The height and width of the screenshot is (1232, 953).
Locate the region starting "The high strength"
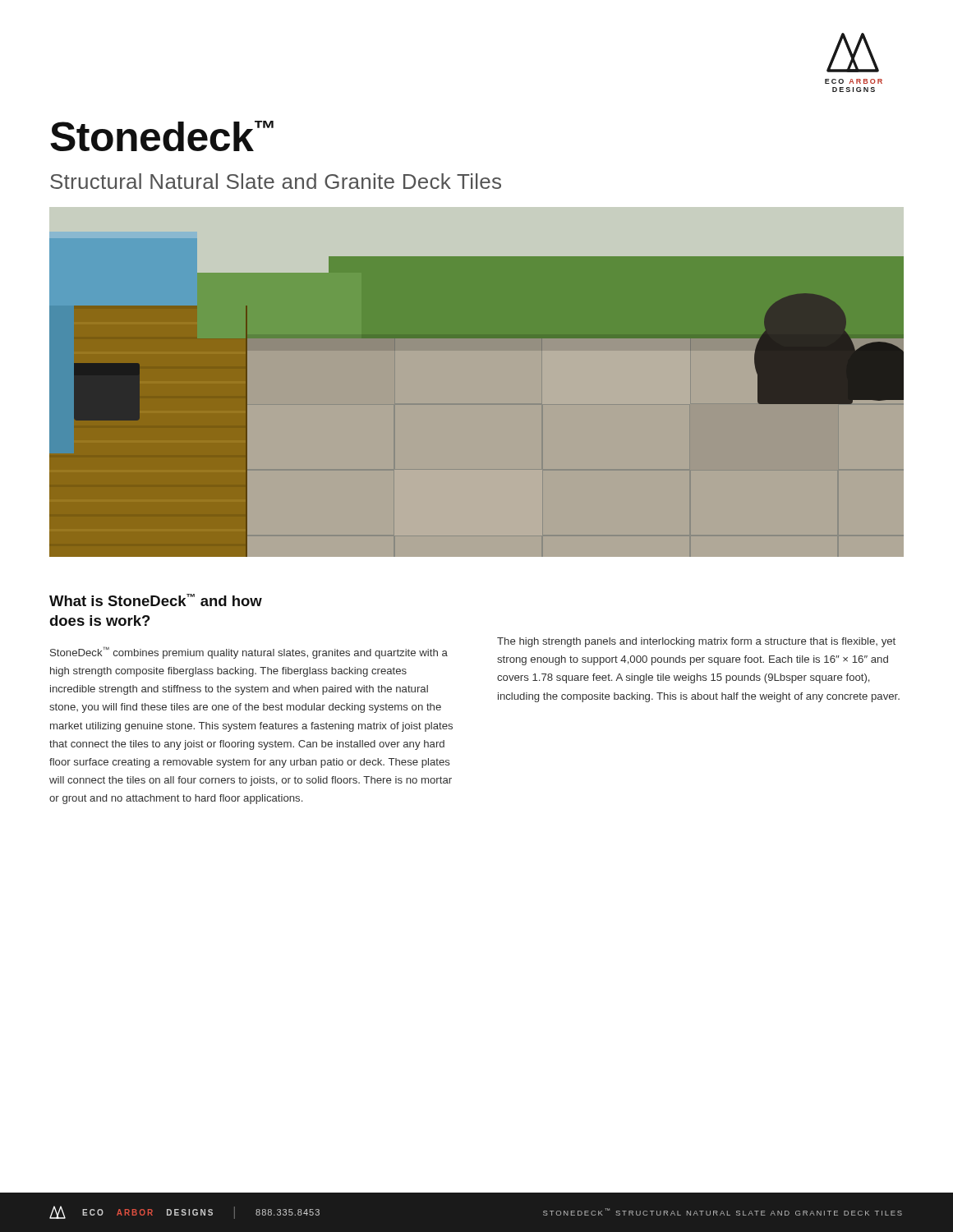click(699, 668)
